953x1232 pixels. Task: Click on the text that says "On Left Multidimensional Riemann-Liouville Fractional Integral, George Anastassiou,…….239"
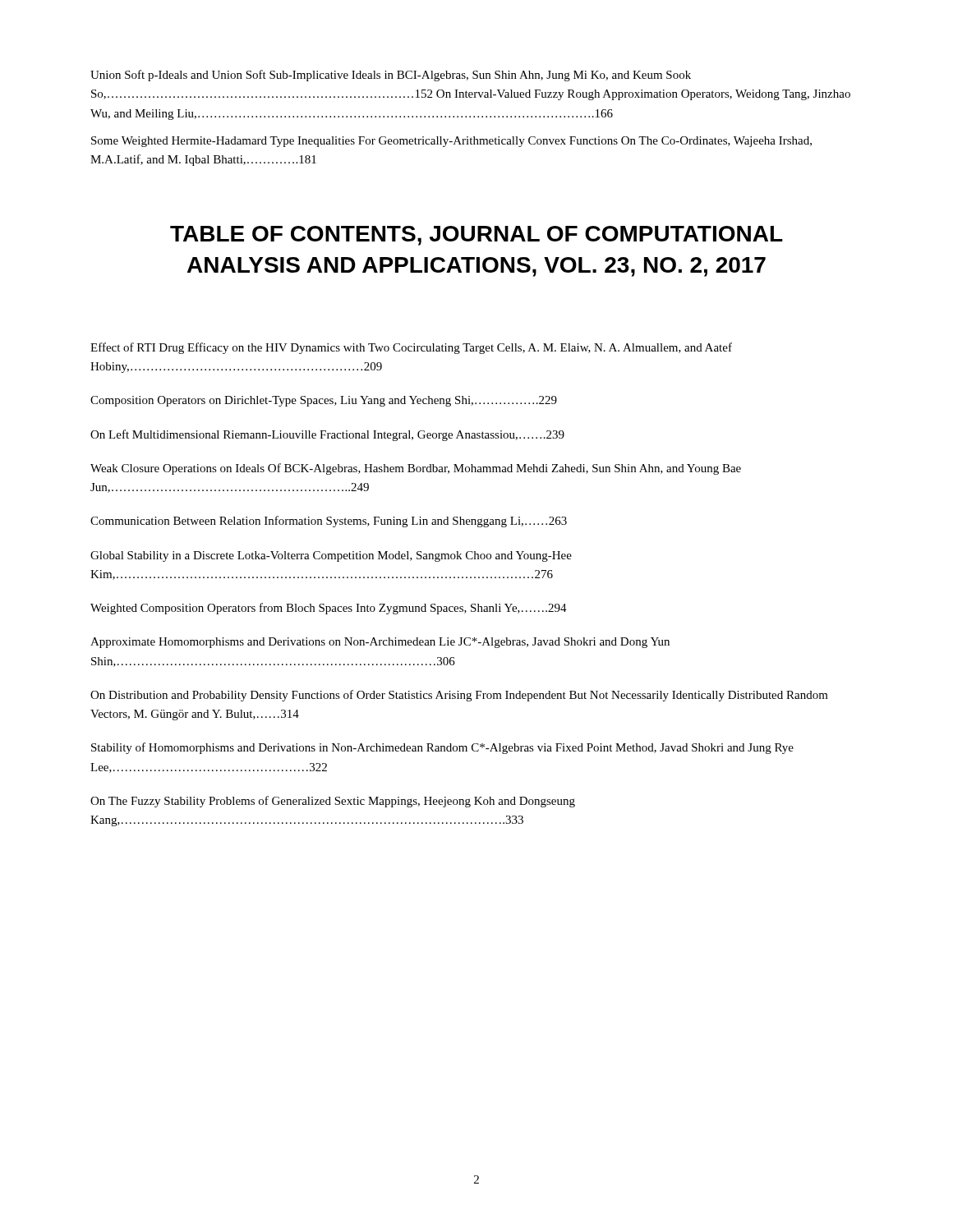pyautogui.click(x=476, y=435)
